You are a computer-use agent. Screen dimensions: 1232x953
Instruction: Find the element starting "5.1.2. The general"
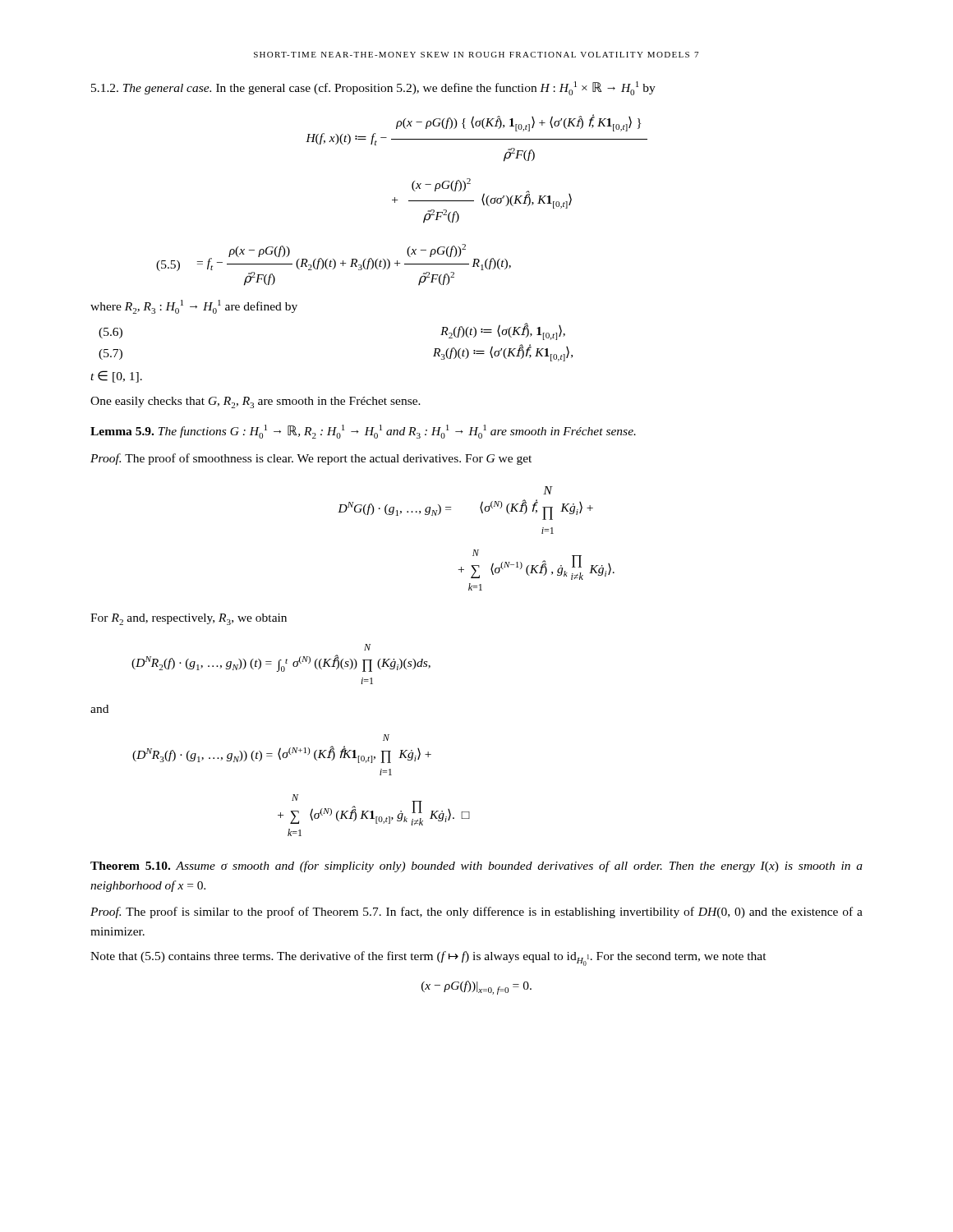pyautogui.click(x=373, y=88)
